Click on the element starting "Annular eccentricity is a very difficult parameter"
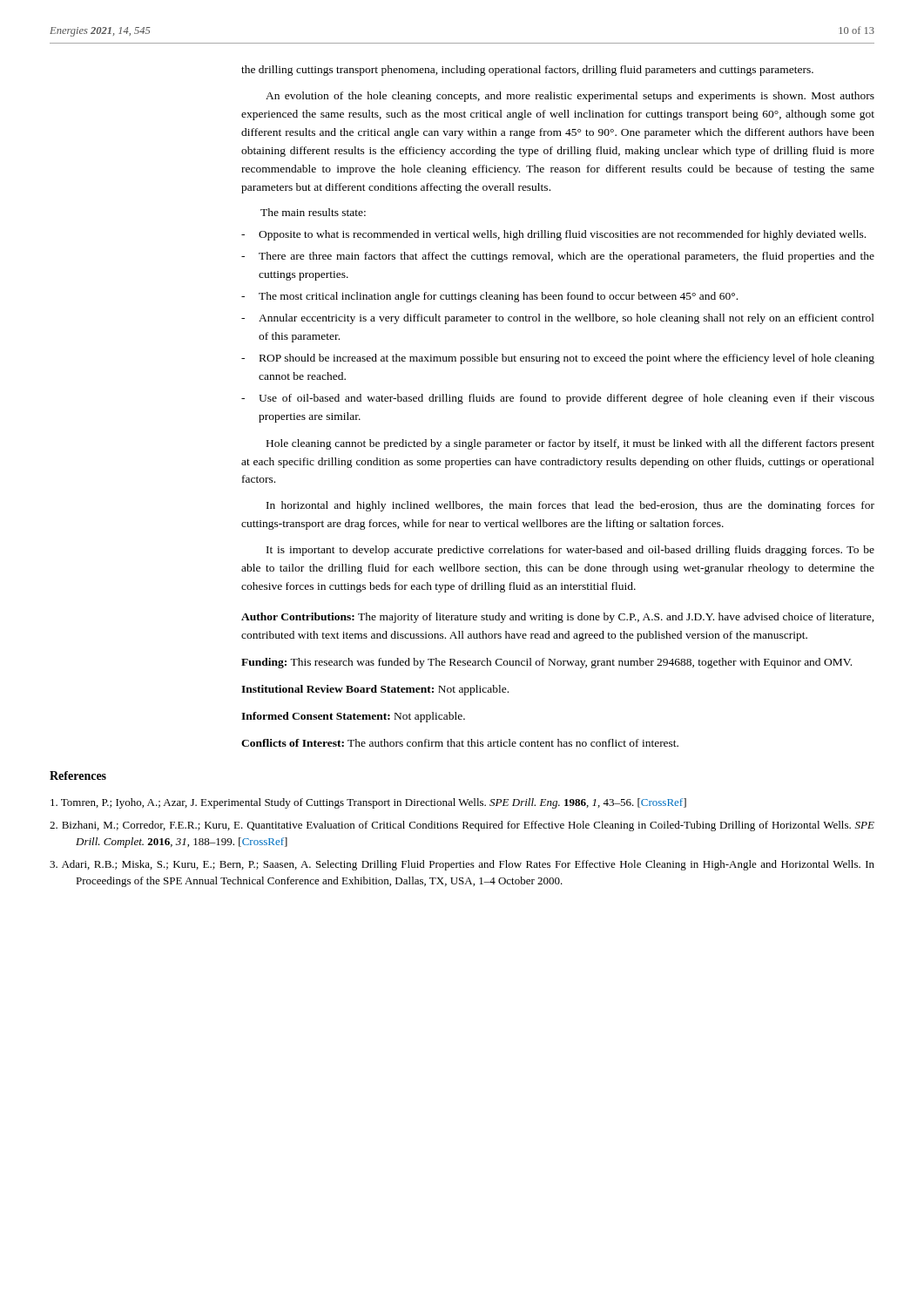 click(558, 328)
